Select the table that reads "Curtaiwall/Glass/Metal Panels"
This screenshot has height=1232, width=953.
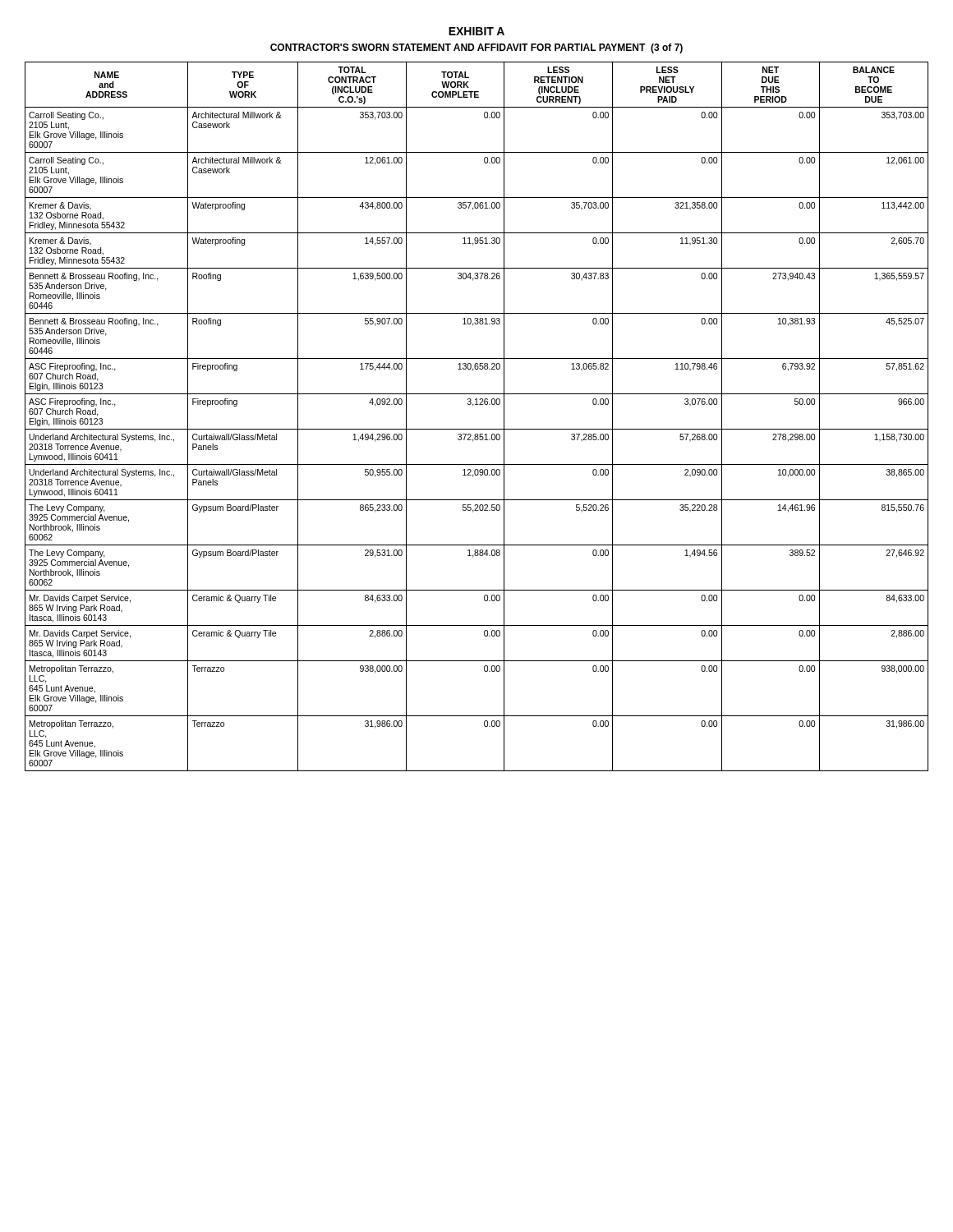pyautogui.click(x=476, y=416)
